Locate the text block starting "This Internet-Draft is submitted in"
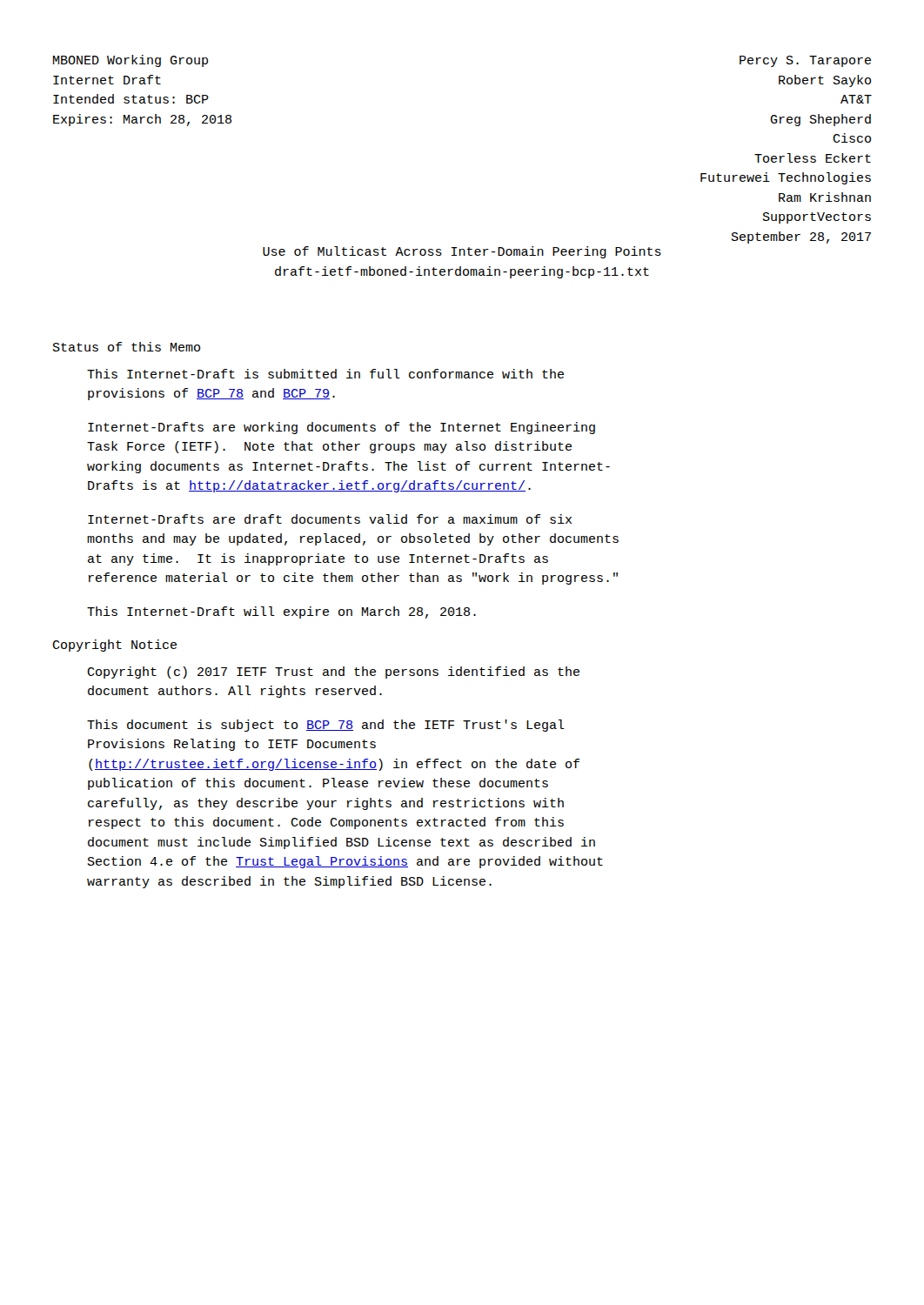924x1305 pixels. coord(326,385)
